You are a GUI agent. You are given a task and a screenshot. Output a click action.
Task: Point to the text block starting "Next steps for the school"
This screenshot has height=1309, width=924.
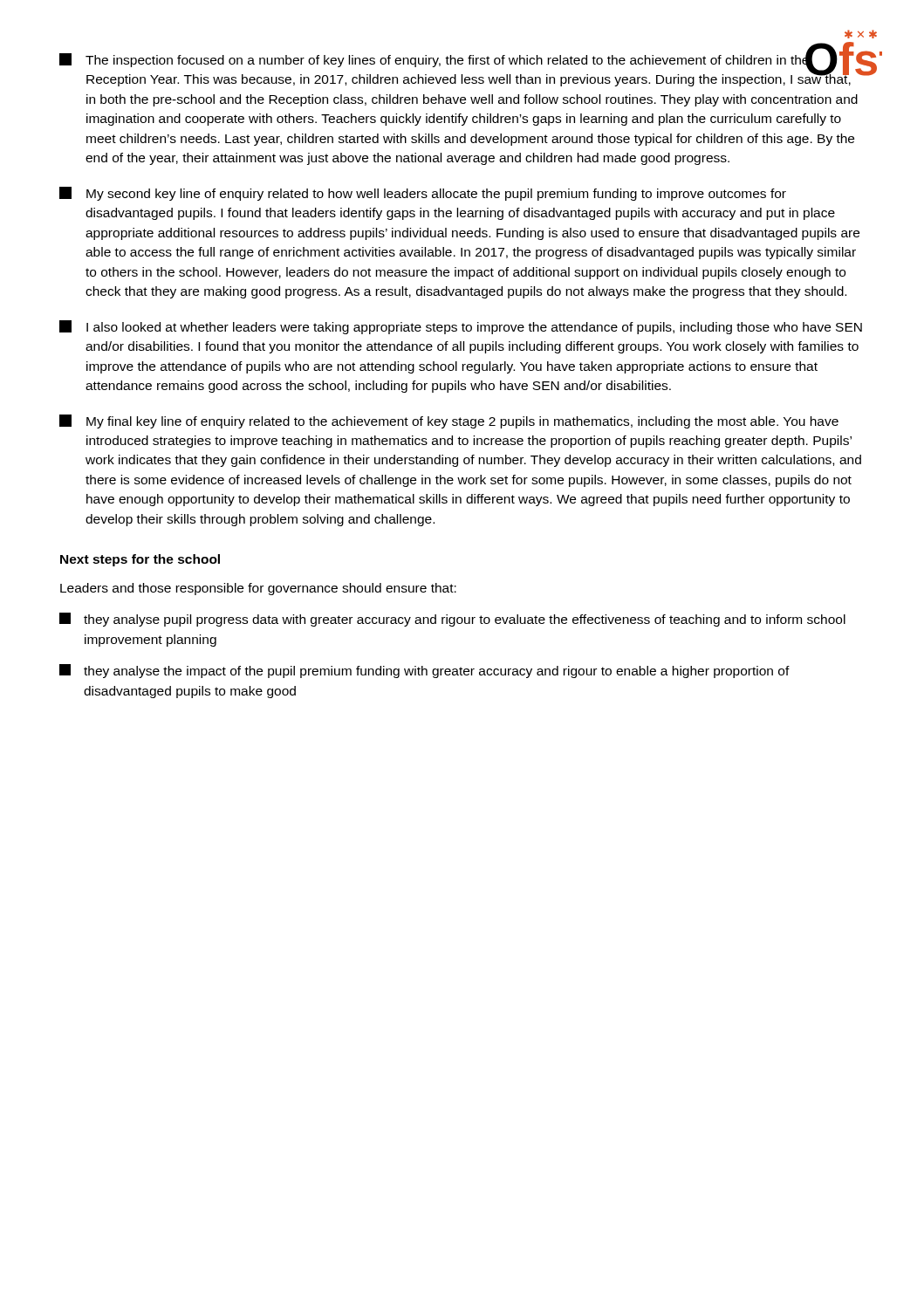point(140,559)
